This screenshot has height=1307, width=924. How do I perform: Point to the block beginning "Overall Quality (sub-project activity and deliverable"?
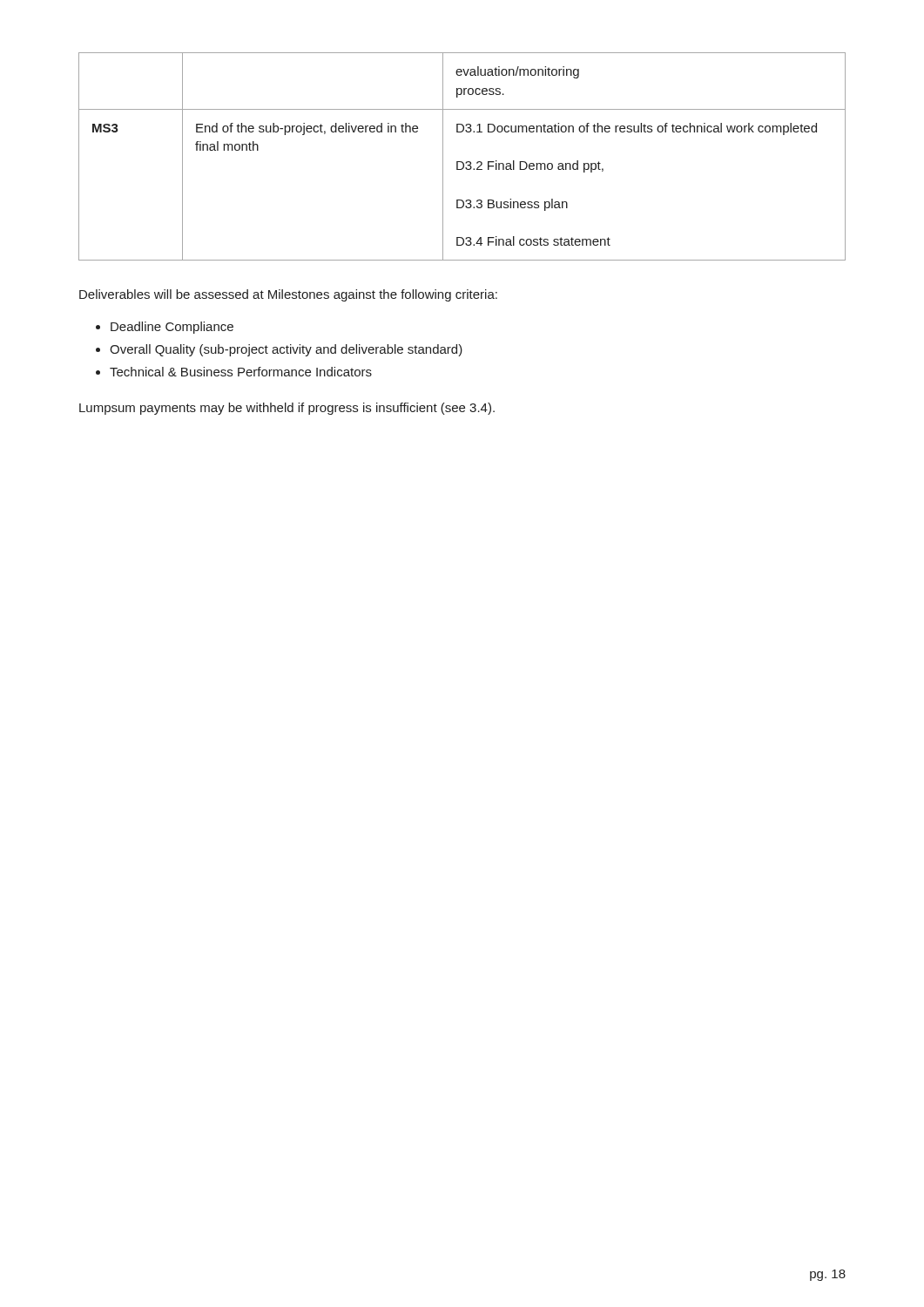pyautogui.click(x=286, y=349)
